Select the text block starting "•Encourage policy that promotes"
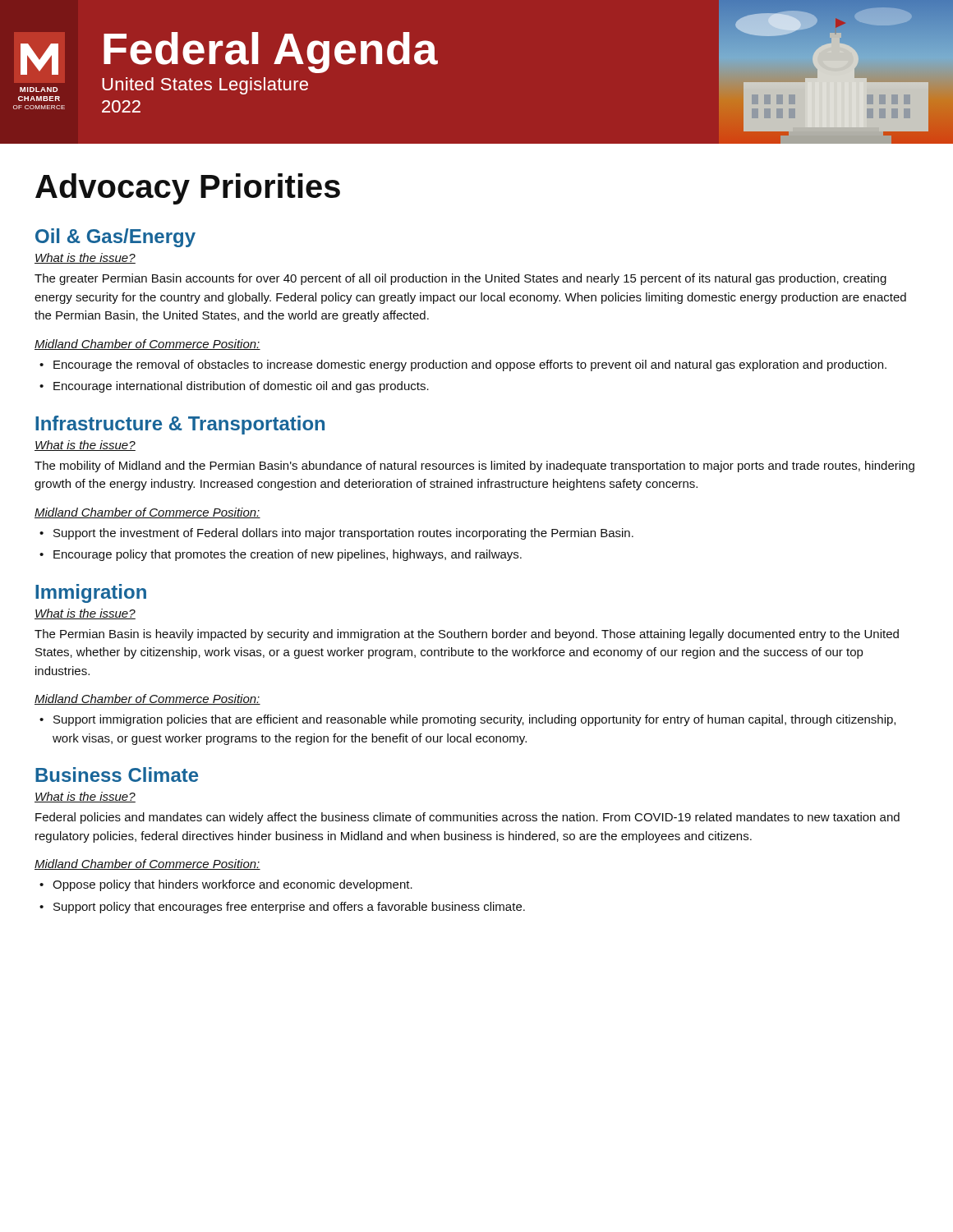 click(x=281, y=555)
